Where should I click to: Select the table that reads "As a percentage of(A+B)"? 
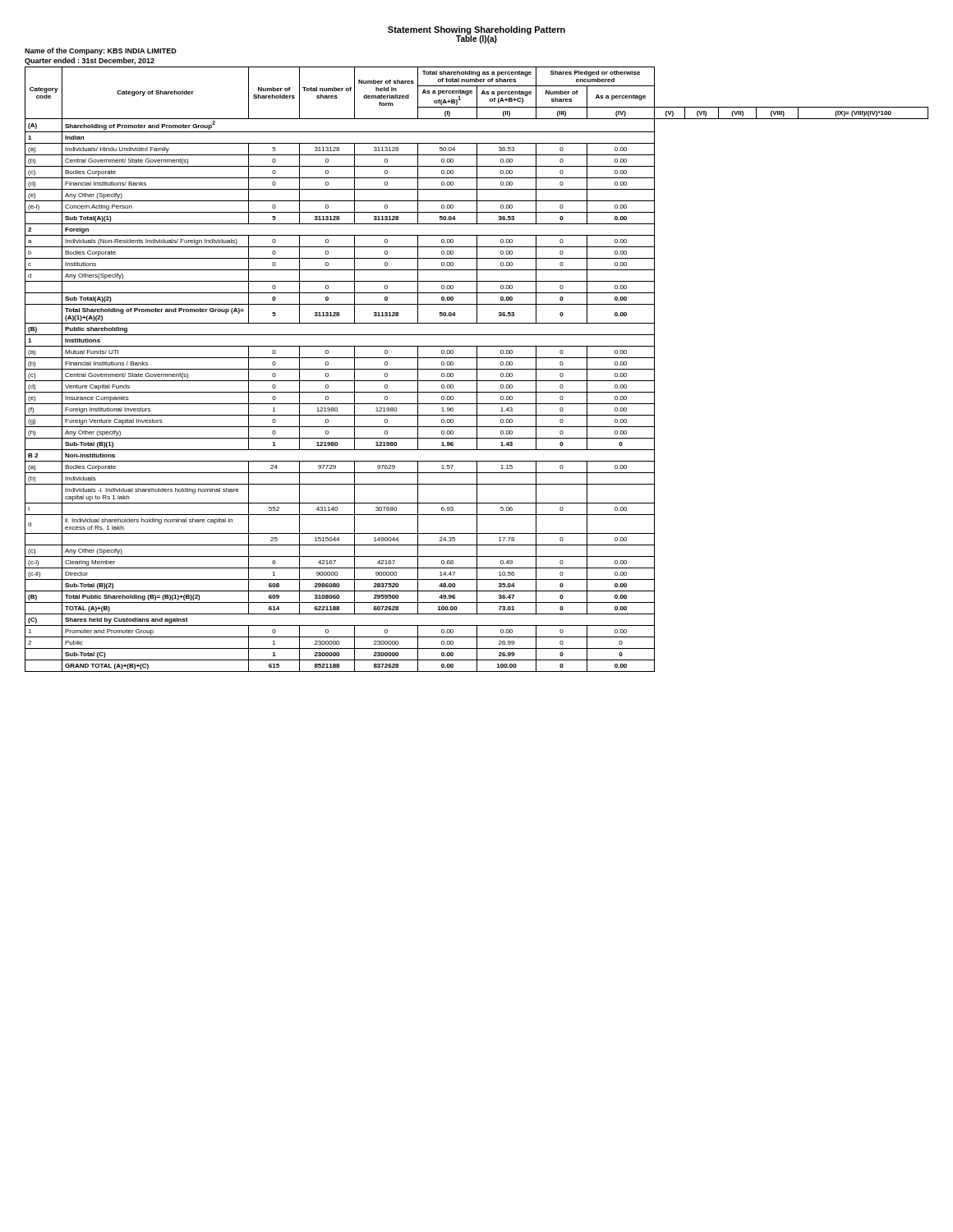coord(476,369)
